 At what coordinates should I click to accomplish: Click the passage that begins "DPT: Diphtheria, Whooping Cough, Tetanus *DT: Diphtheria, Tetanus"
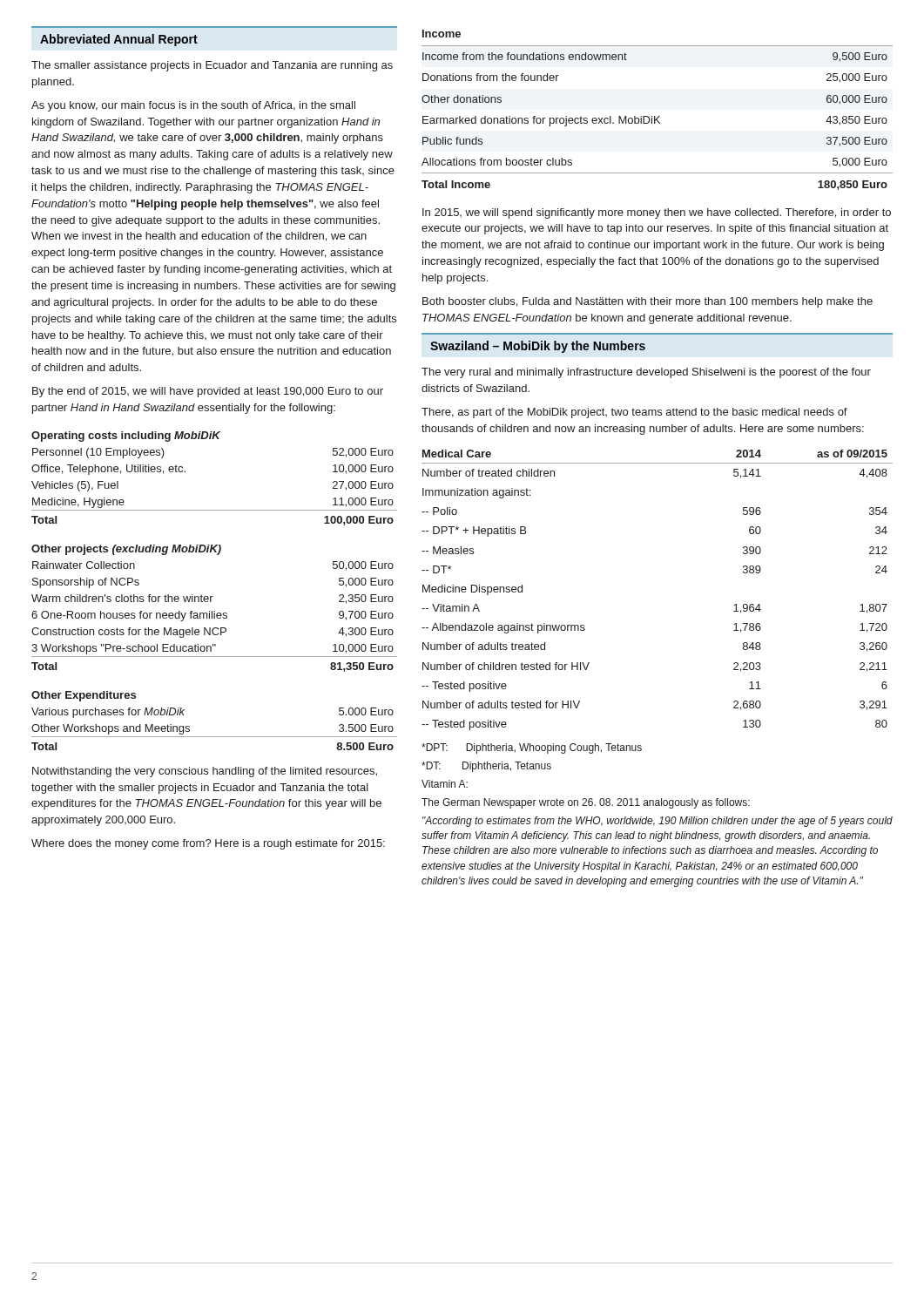[x=532, y=748]
